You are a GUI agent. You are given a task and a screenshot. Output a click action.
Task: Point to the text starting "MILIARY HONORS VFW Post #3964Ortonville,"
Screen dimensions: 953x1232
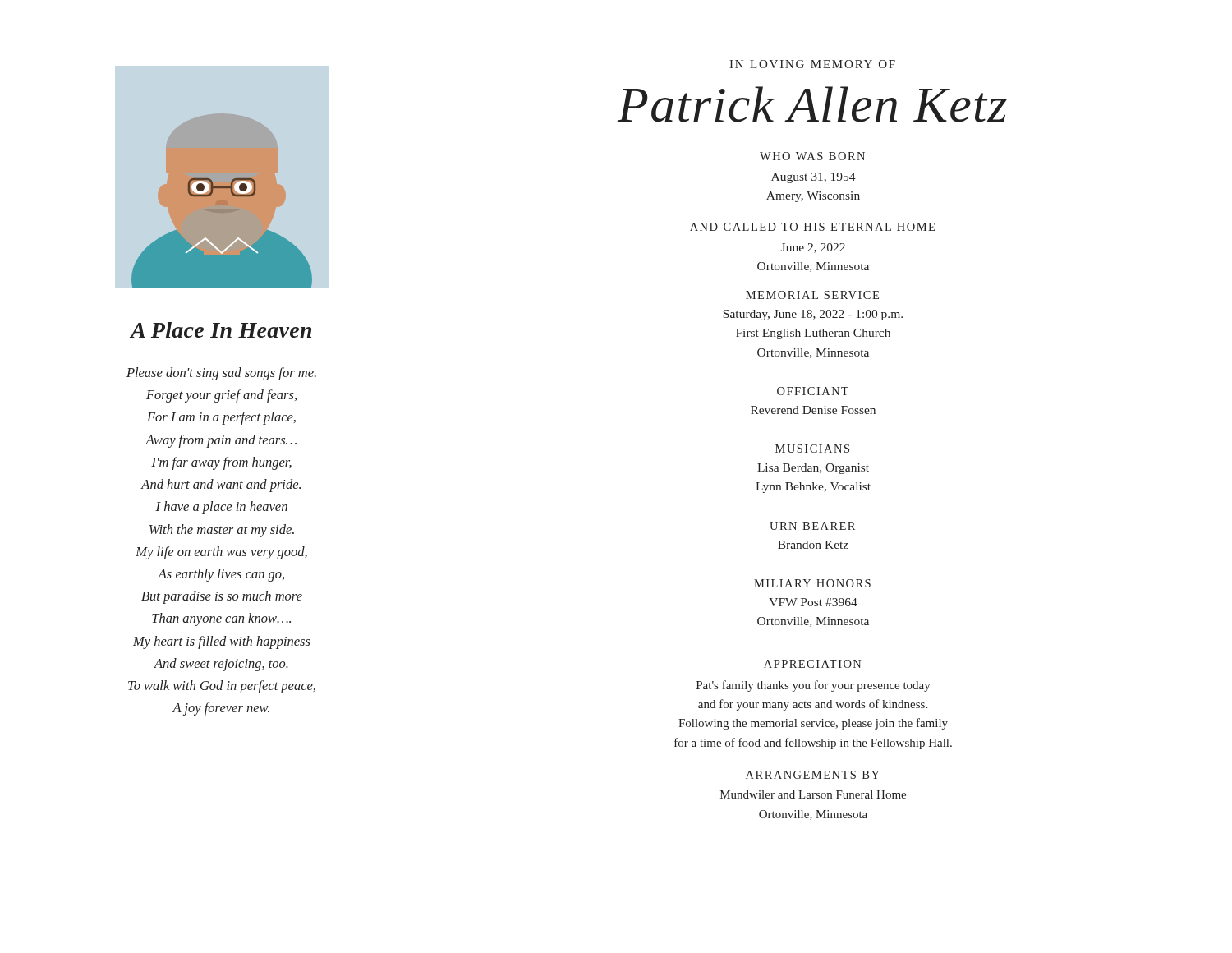(813, 604)
